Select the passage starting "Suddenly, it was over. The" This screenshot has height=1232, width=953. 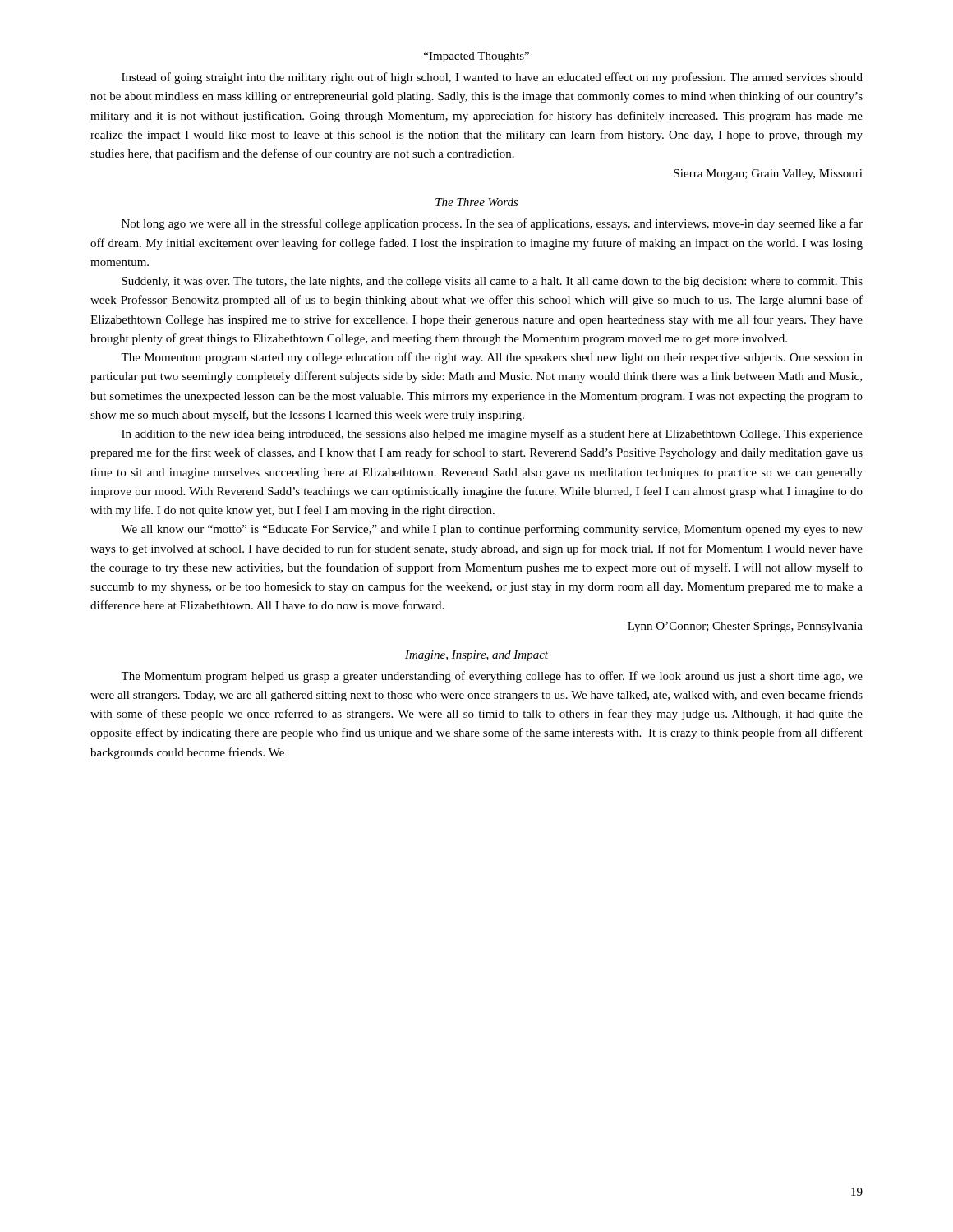click(x=476, y=310)
